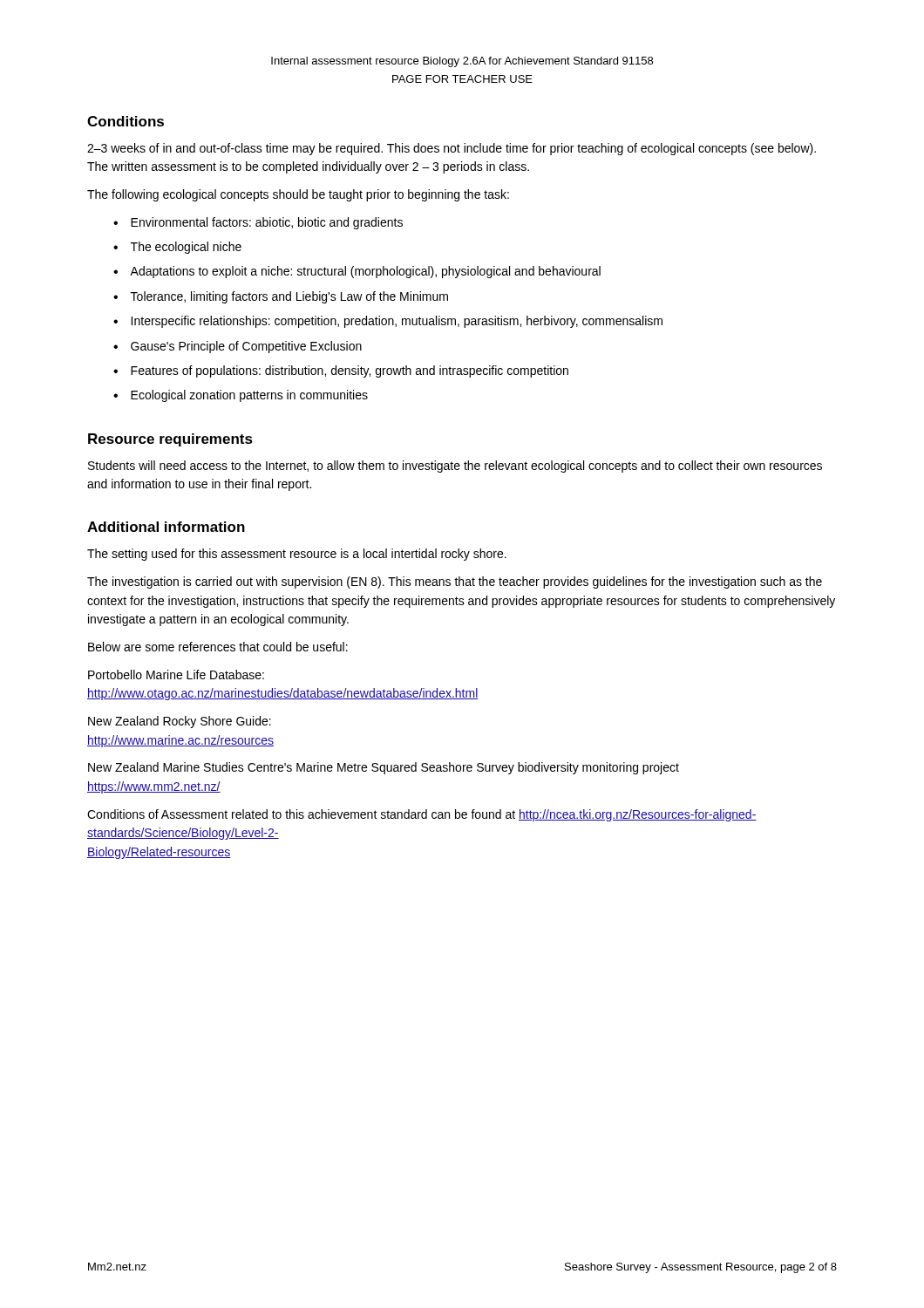Image resolution: width=924 pixels, height=1308 pixels.
Task: Find the list item containing "Gause's Principle of Competitive Exclusion"
Action: pyautogui.click(x=246, y=346)
